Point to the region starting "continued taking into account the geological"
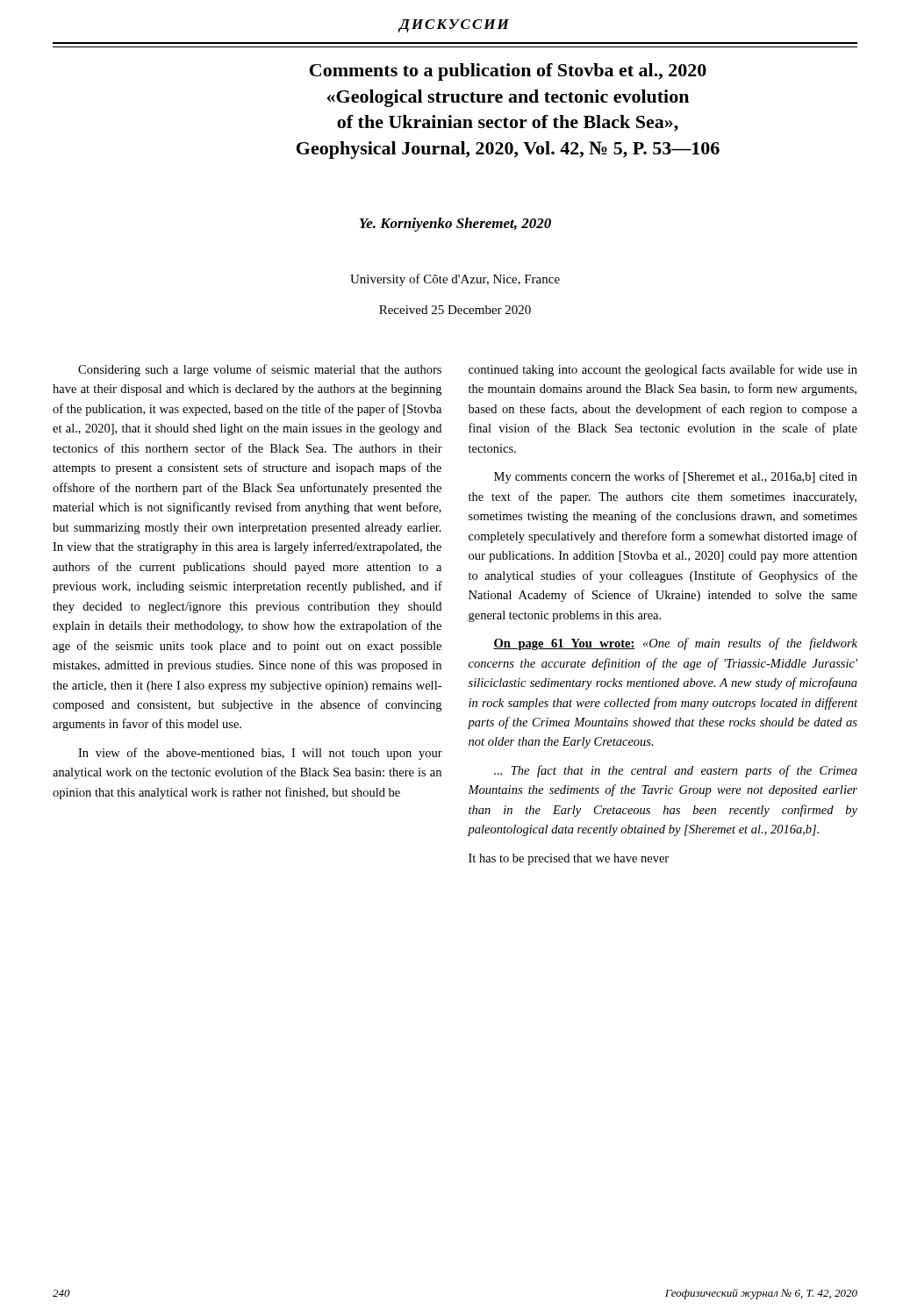 pyautogui.click(x=663, y=614)
